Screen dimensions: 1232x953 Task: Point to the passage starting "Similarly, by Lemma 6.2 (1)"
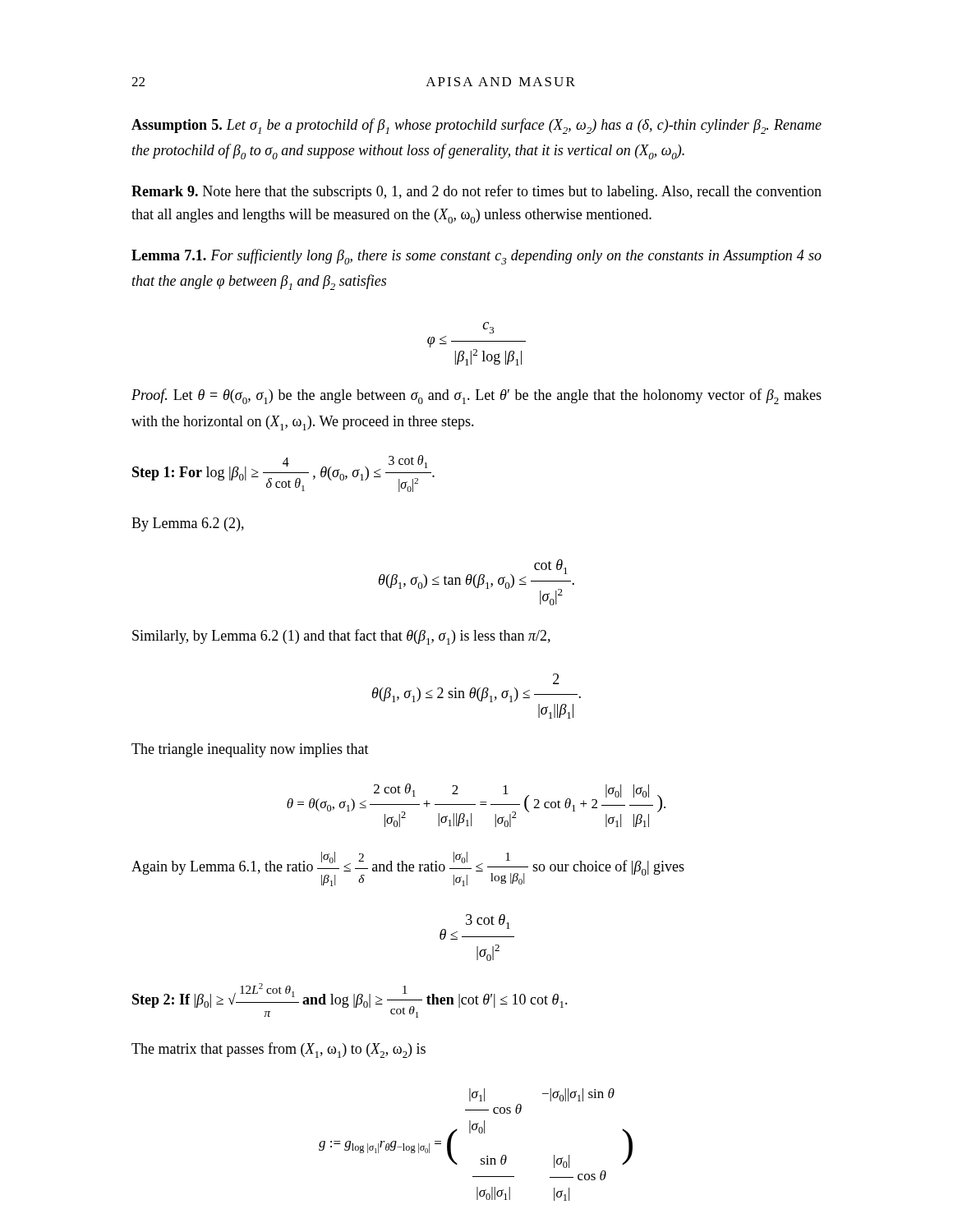tap(341, 637)
